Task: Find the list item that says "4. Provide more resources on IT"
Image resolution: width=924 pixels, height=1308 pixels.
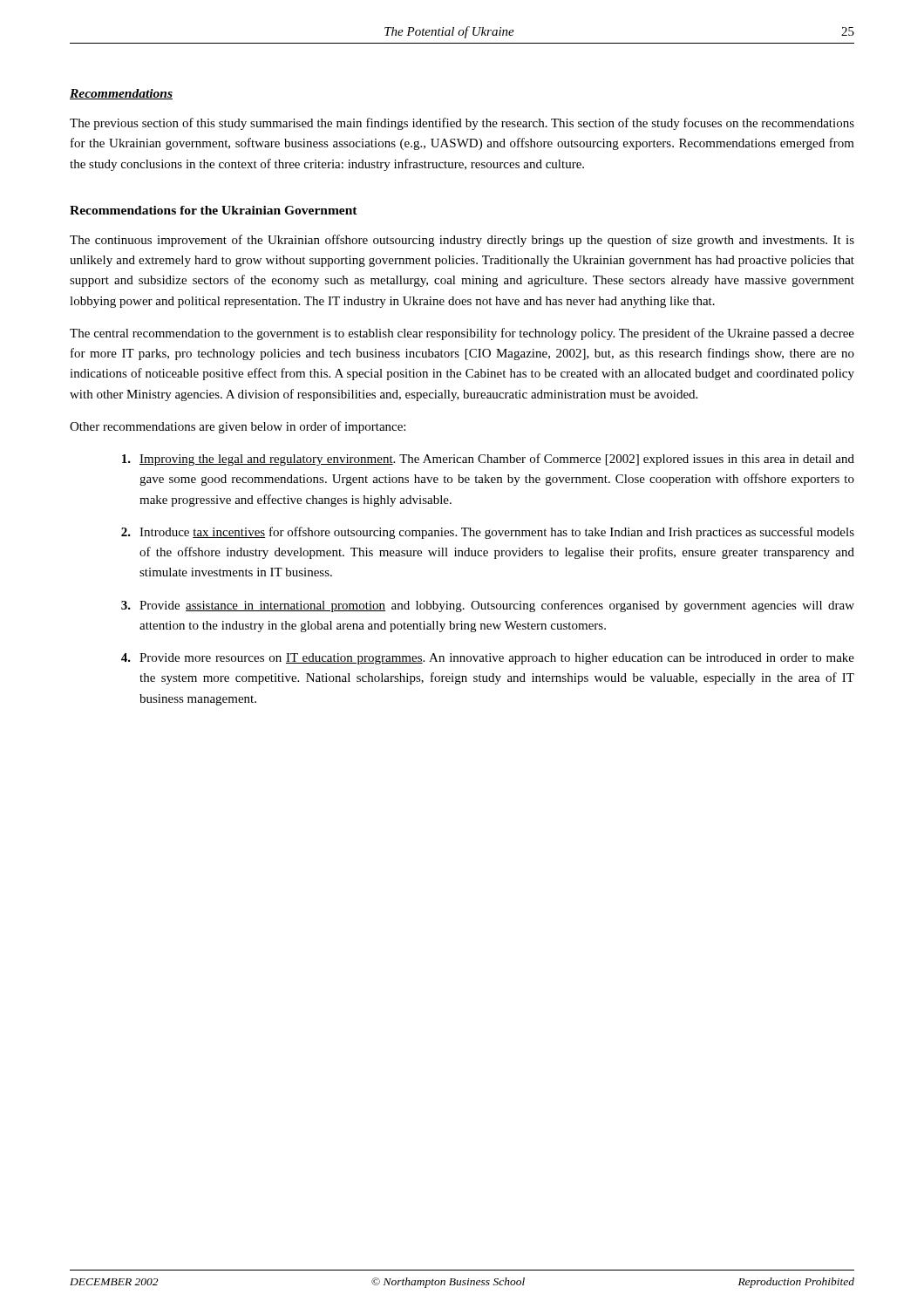Action: click(462, 678)
